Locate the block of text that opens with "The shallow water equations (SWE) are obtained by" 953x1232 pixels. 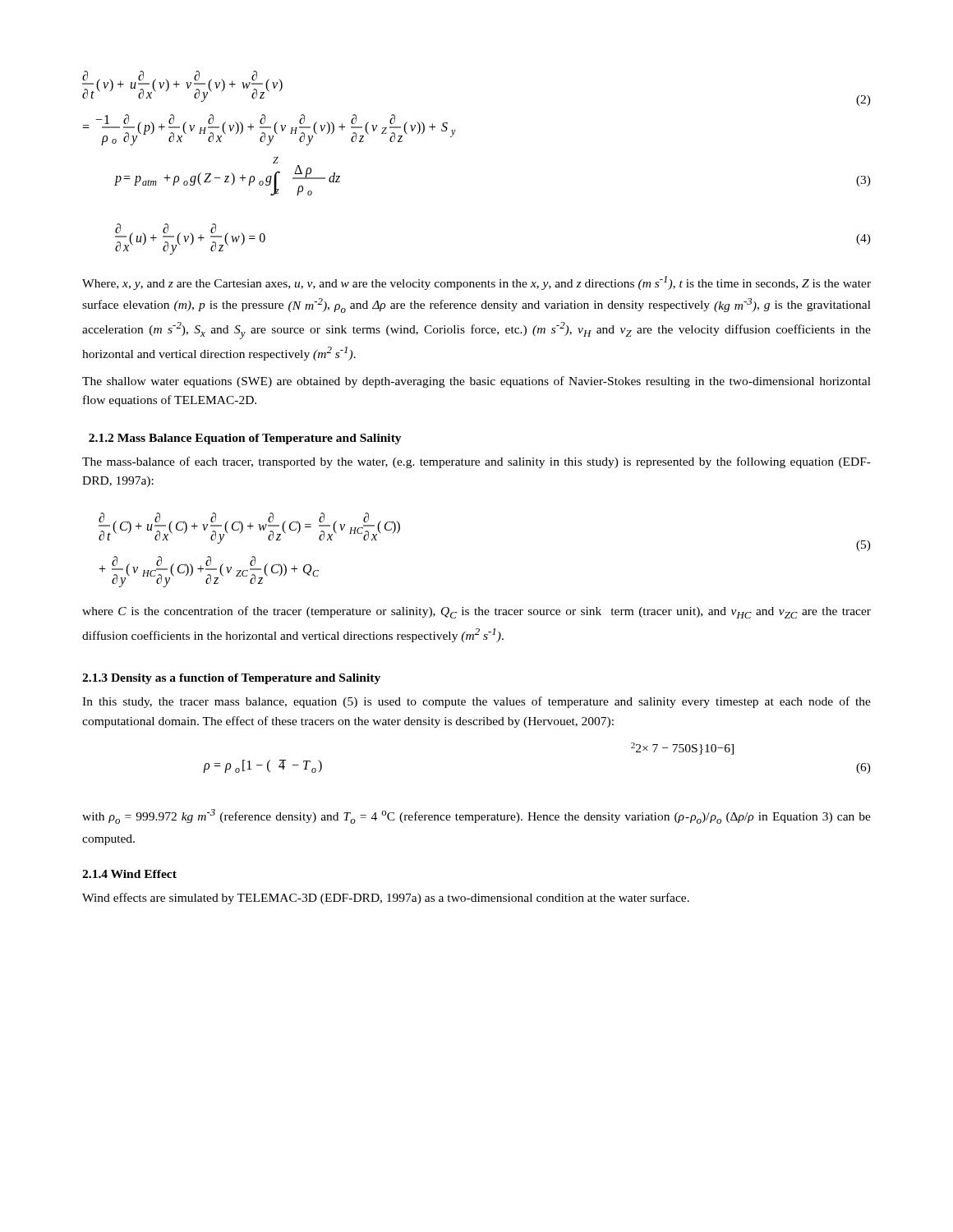[476, 390]
